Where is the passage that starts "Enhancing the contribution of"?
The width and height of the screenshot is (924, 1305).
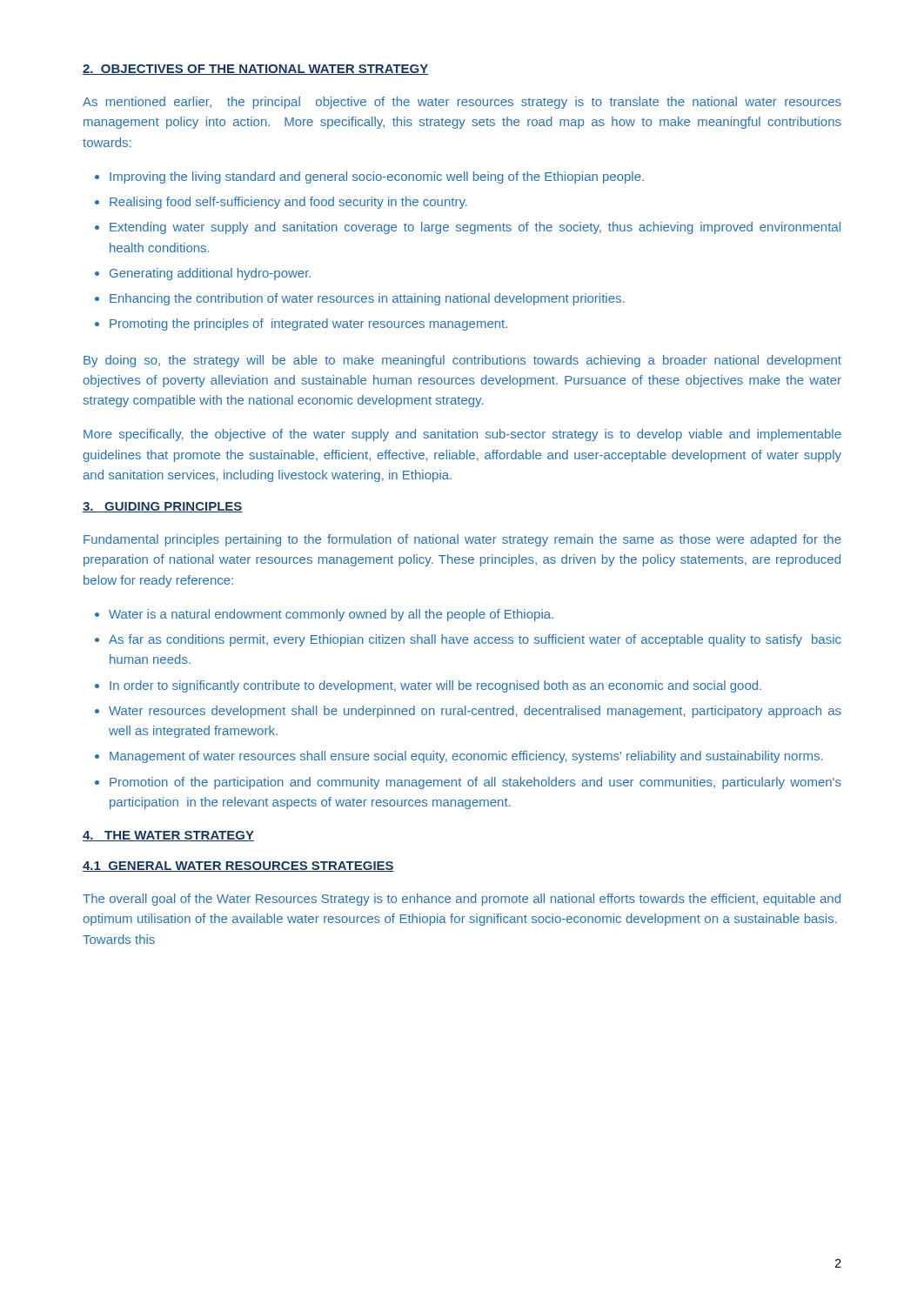click(367, 298)
